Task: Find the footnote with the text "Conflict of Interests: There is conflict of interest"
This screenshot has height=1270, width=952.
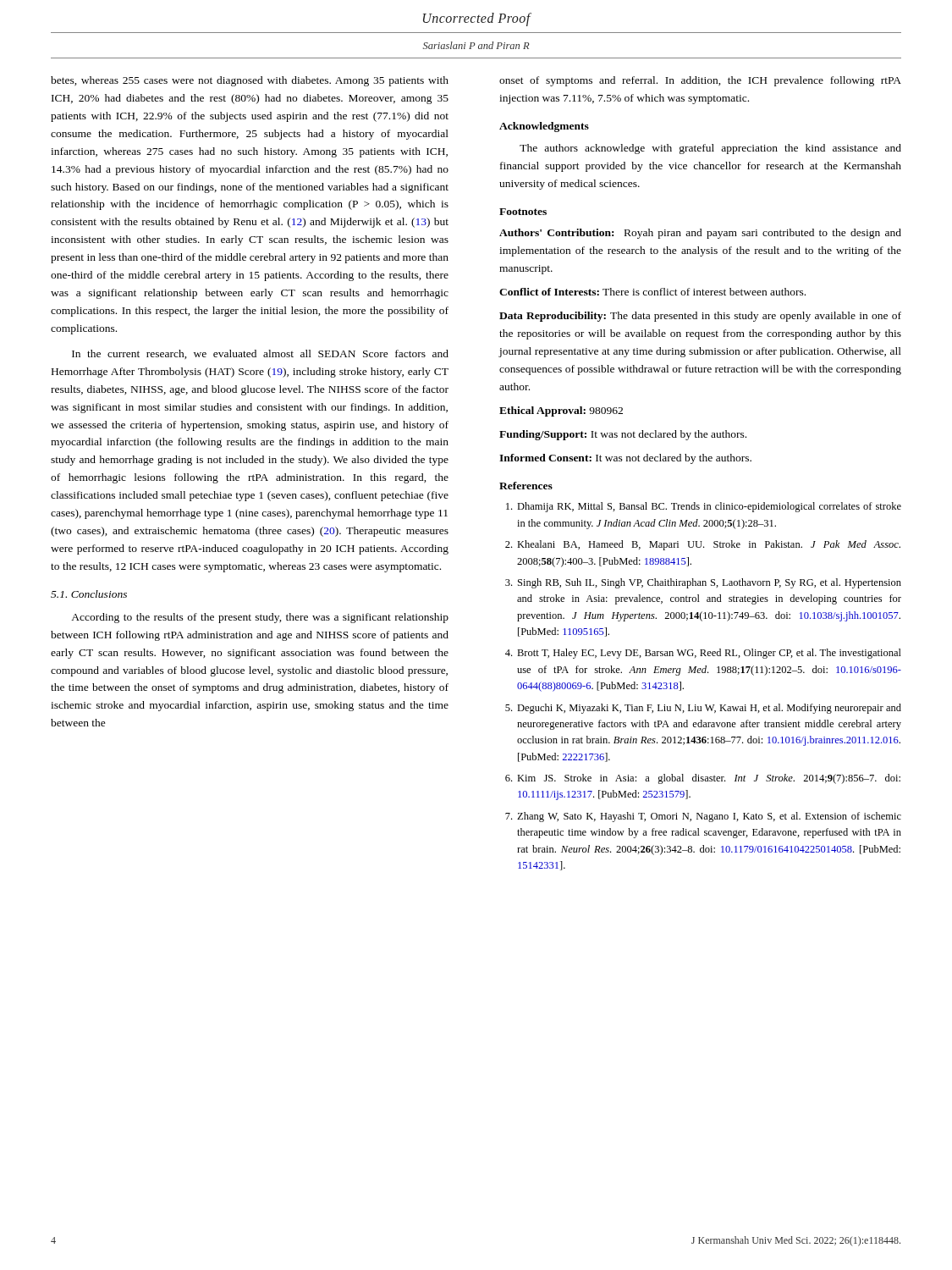Action: click(700, 293)
